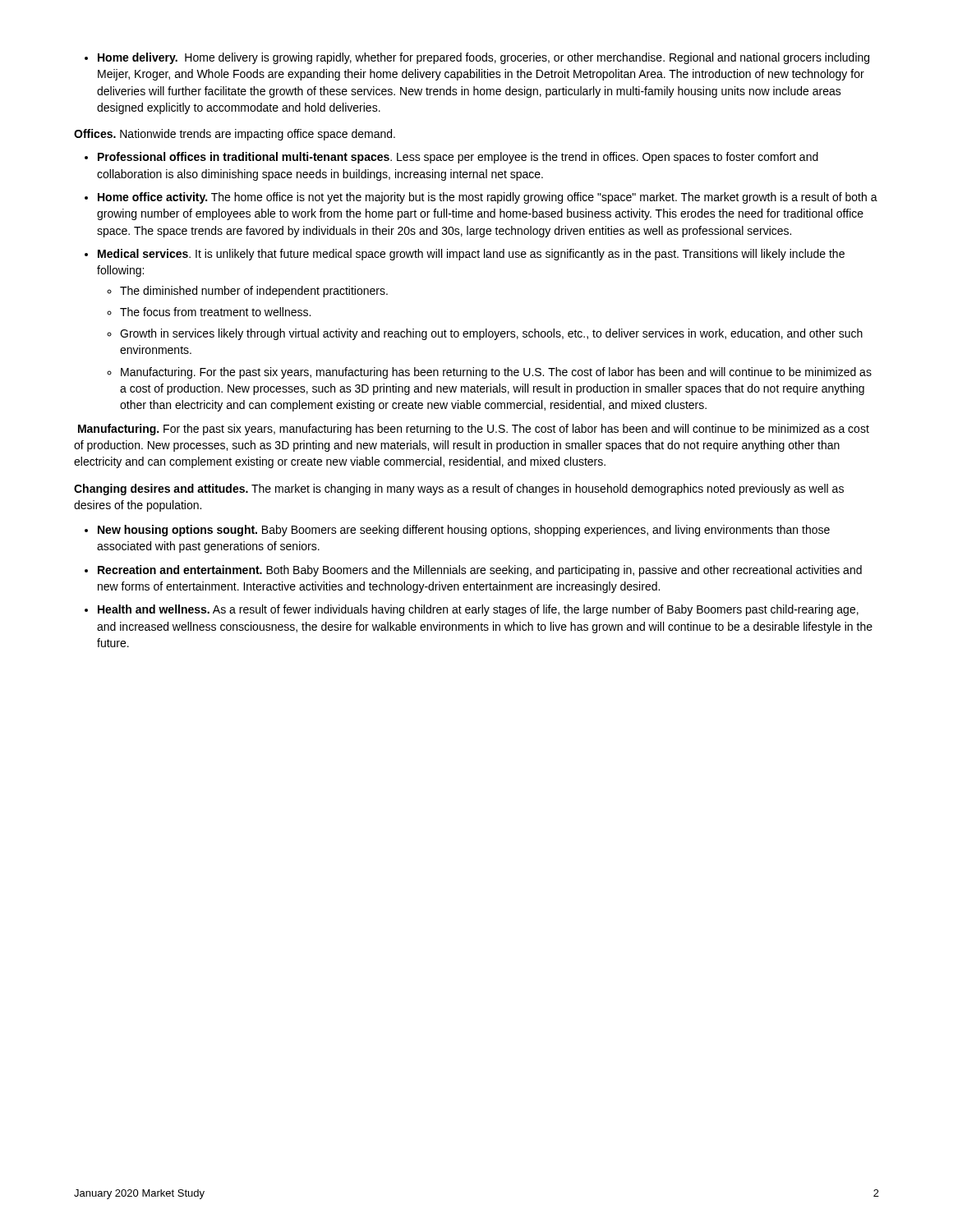Viewport: 953px width, 1232px height.
Task: Click on the text block with the text "Manufacturing. For the past six years, manufacturing"
Action: (x=471, y=445)
